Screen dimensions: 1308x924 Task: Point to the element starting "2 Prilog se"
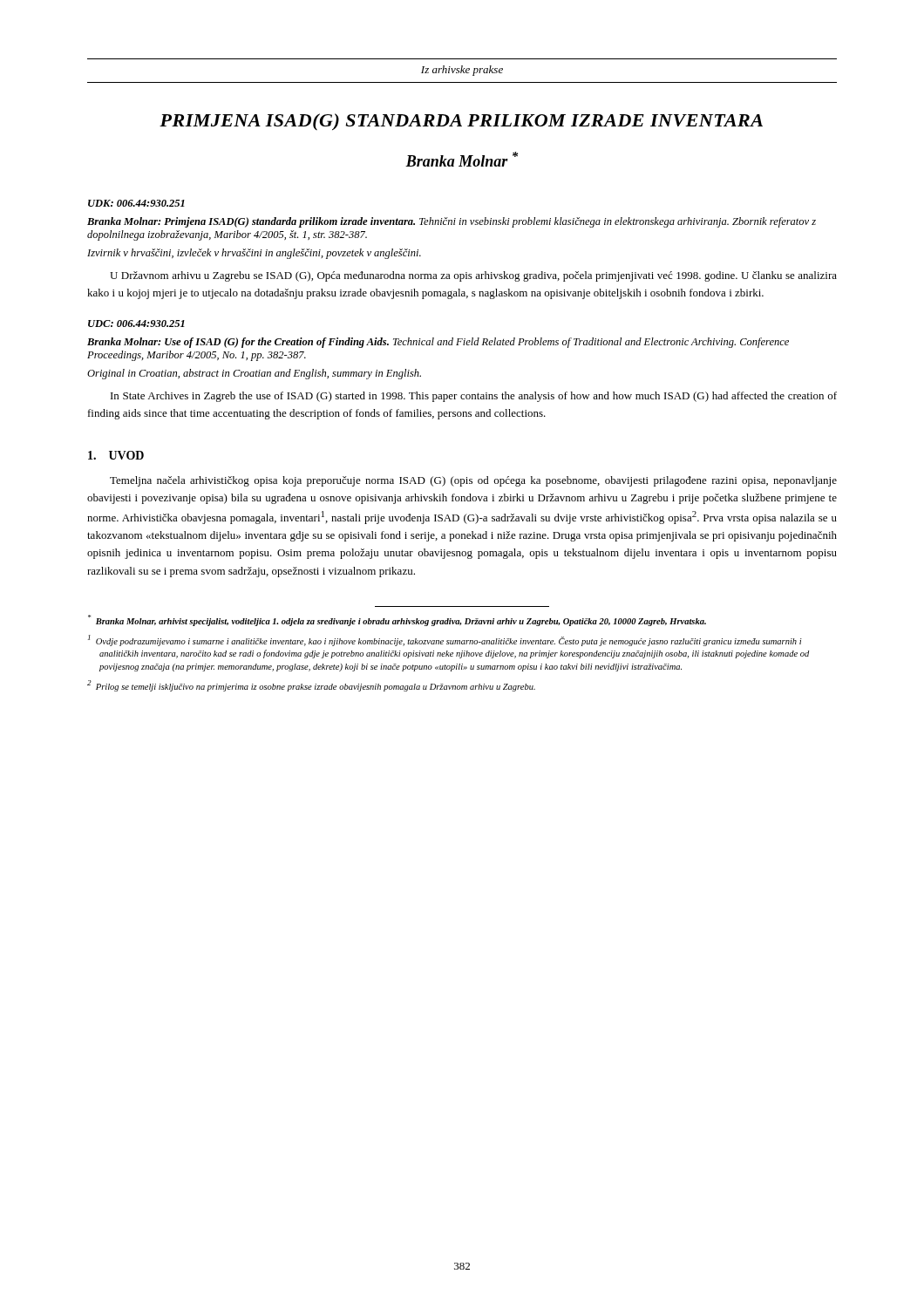click(311, 685)
